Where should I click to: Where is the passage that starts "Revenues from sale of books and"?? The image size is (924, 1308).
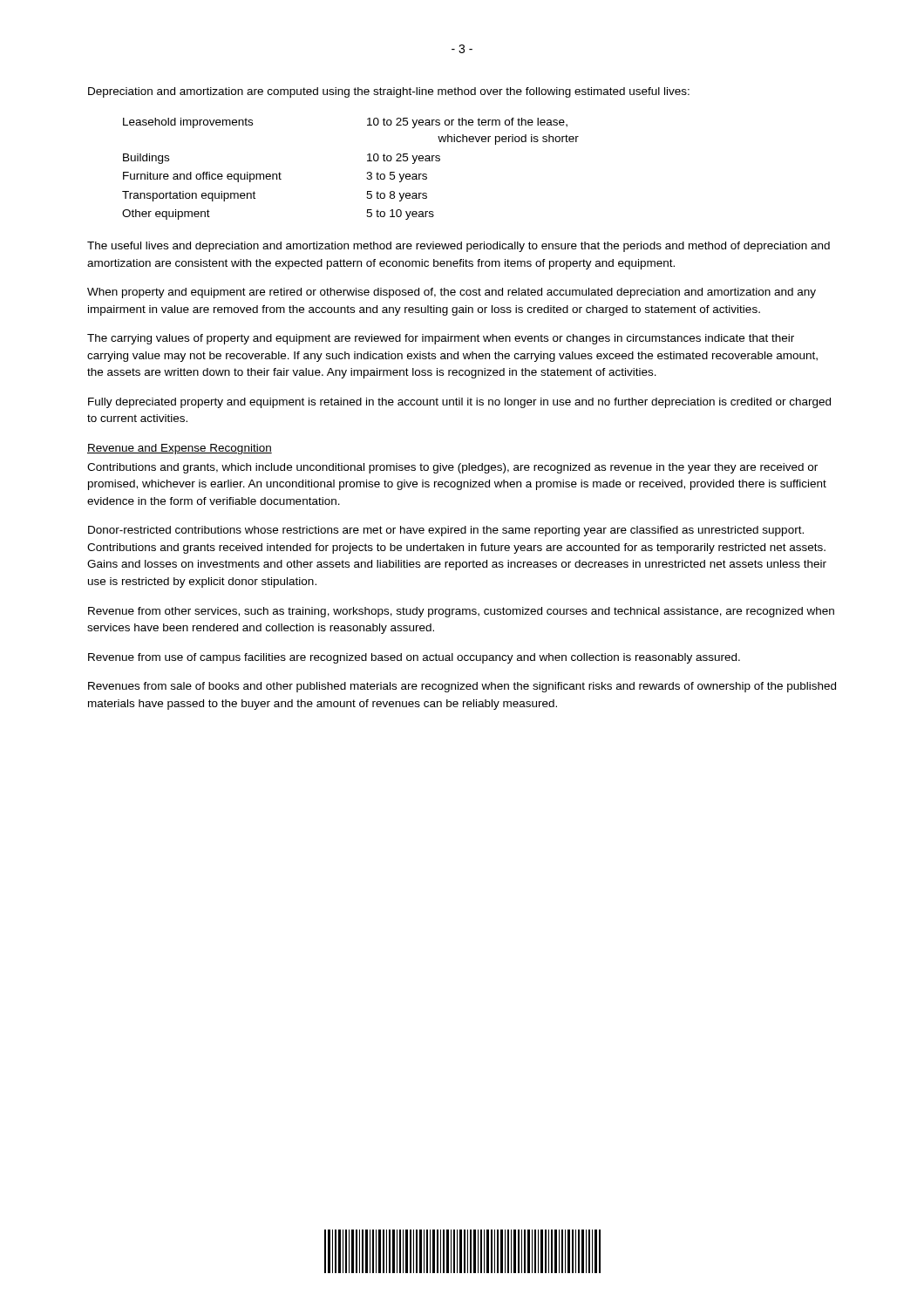pyautogui.click(x=462, y=695)
